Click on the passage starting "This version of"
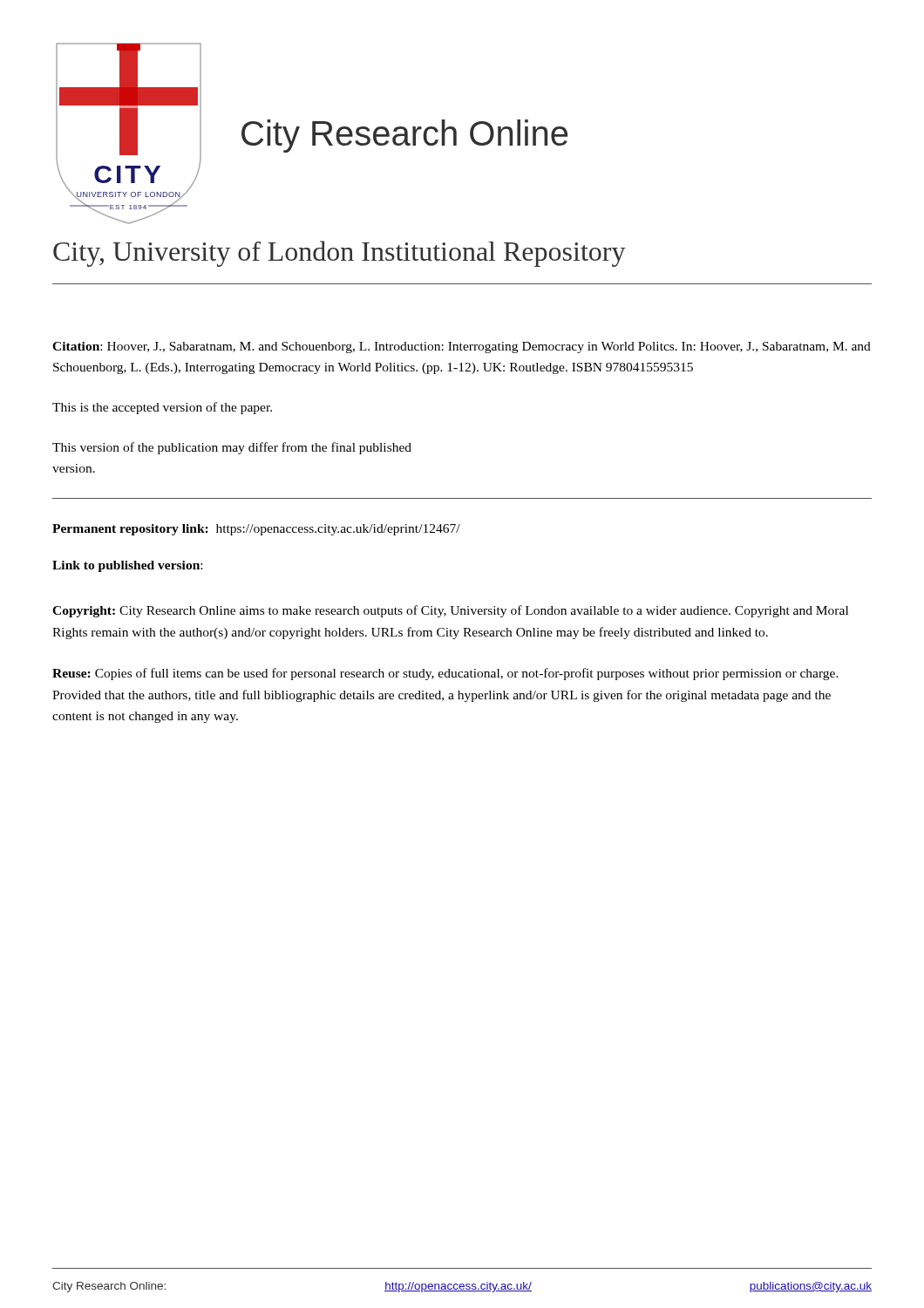The height and width of the screenshot is (1308, 924). click(x=232, y=457)
